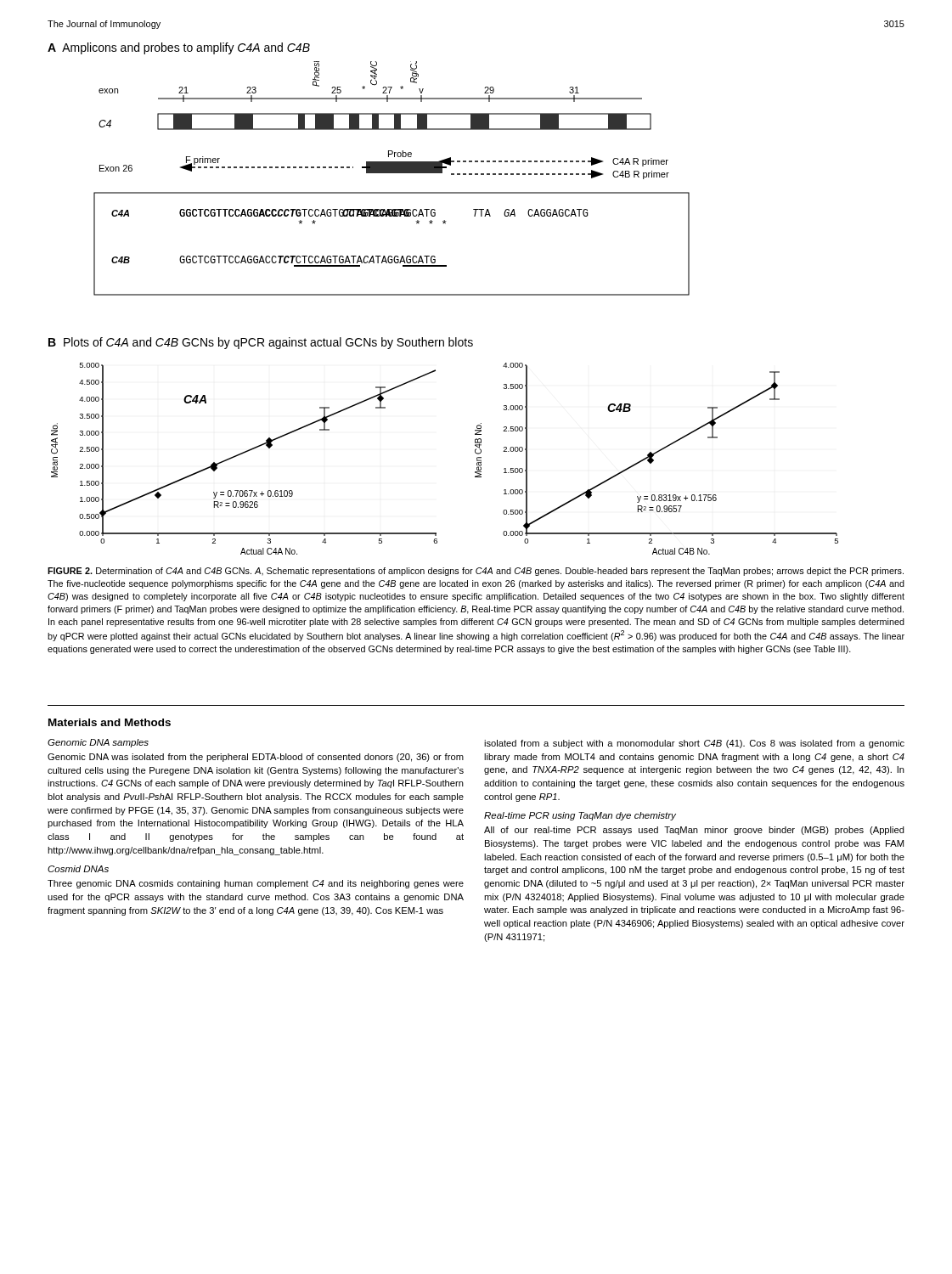Image resolution: width=952 pixels, height=1274 pixels.
Task: Where does it say "Materials and Methods"?
Action: 109,722
